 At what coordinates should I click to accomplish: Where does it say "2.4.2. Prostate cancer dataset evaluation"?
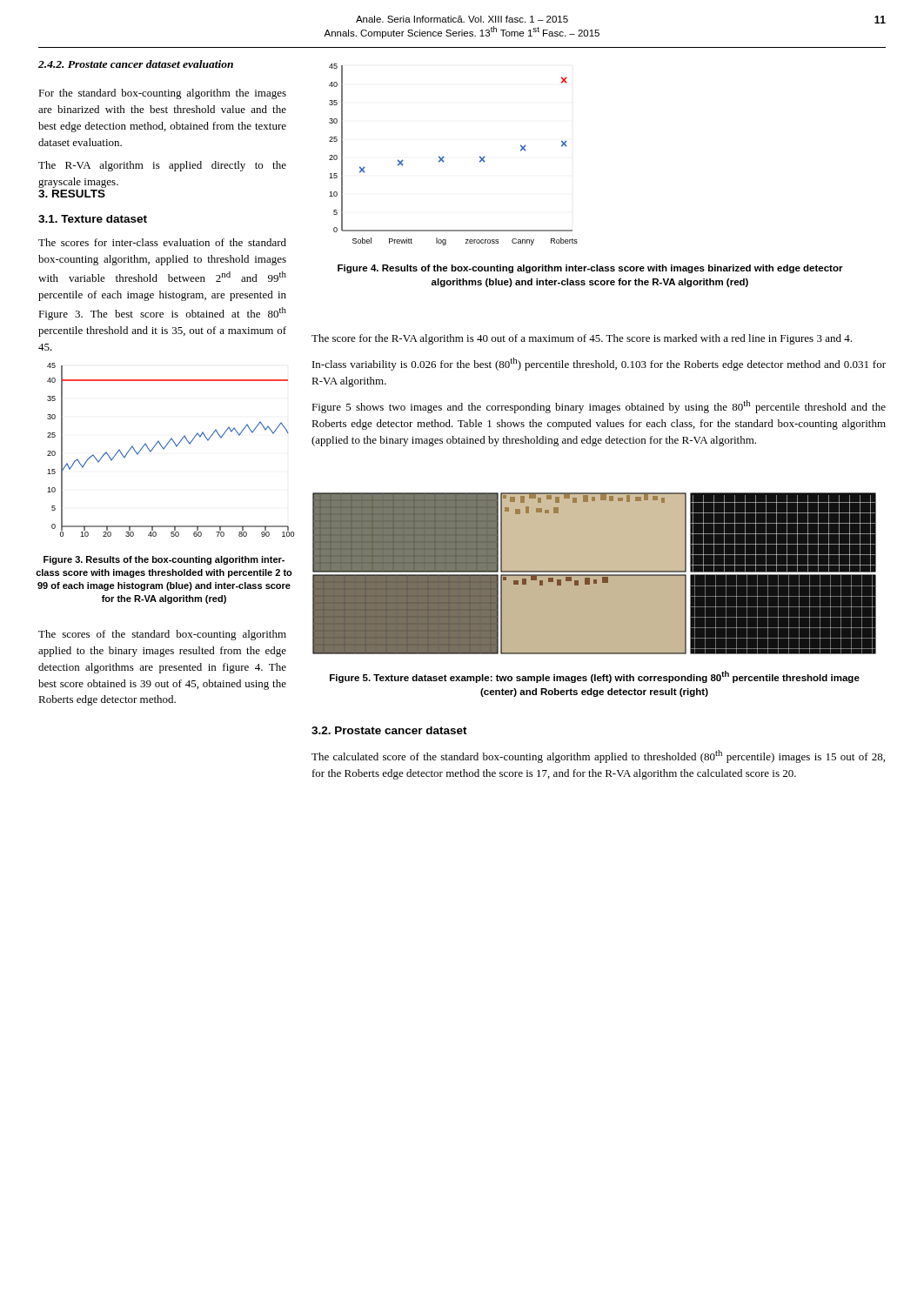click(136, 64)
